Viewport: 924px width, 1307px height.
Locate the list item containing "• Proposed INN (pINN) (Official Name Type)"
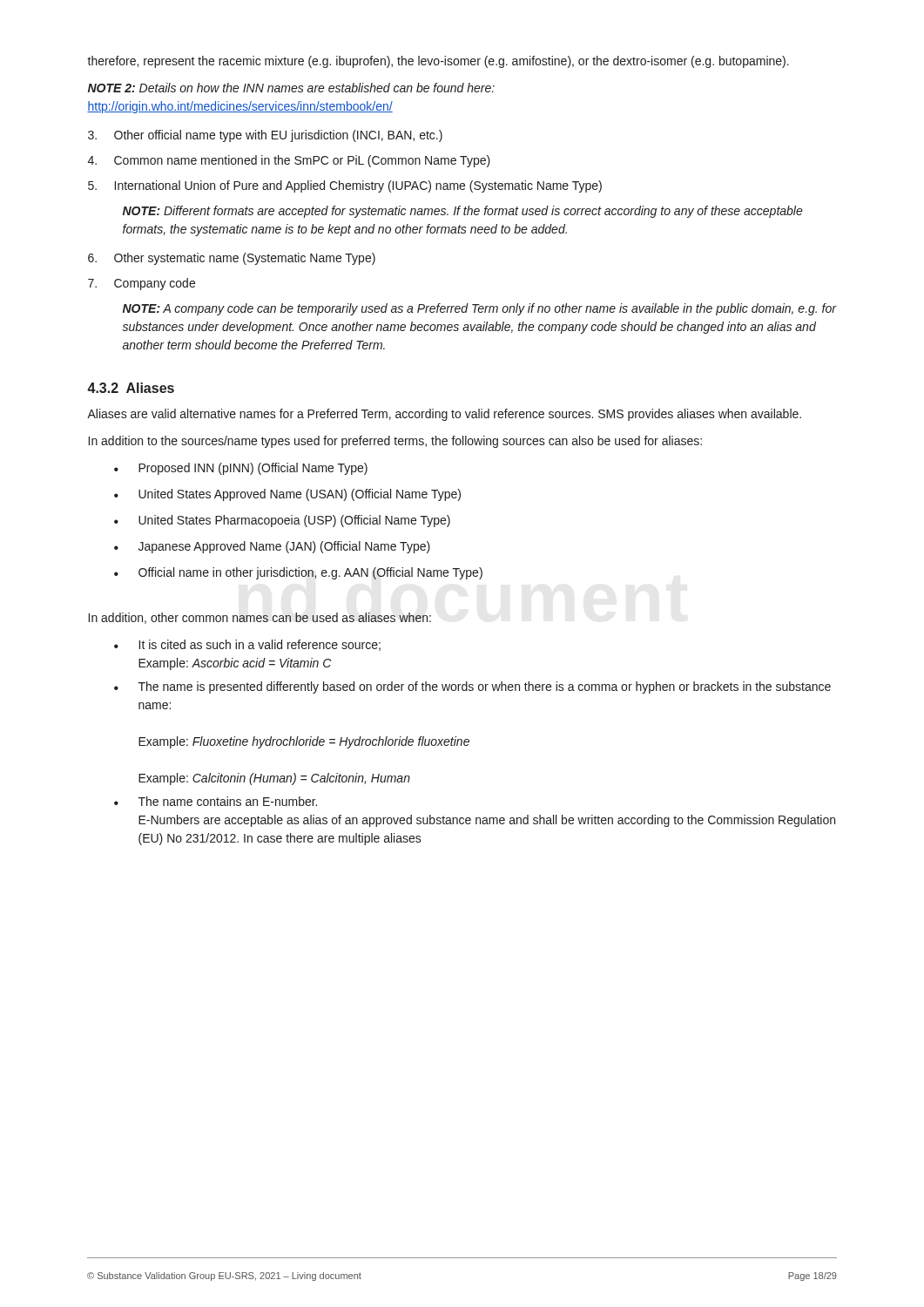pyautogui.click(x=241, y=470)
